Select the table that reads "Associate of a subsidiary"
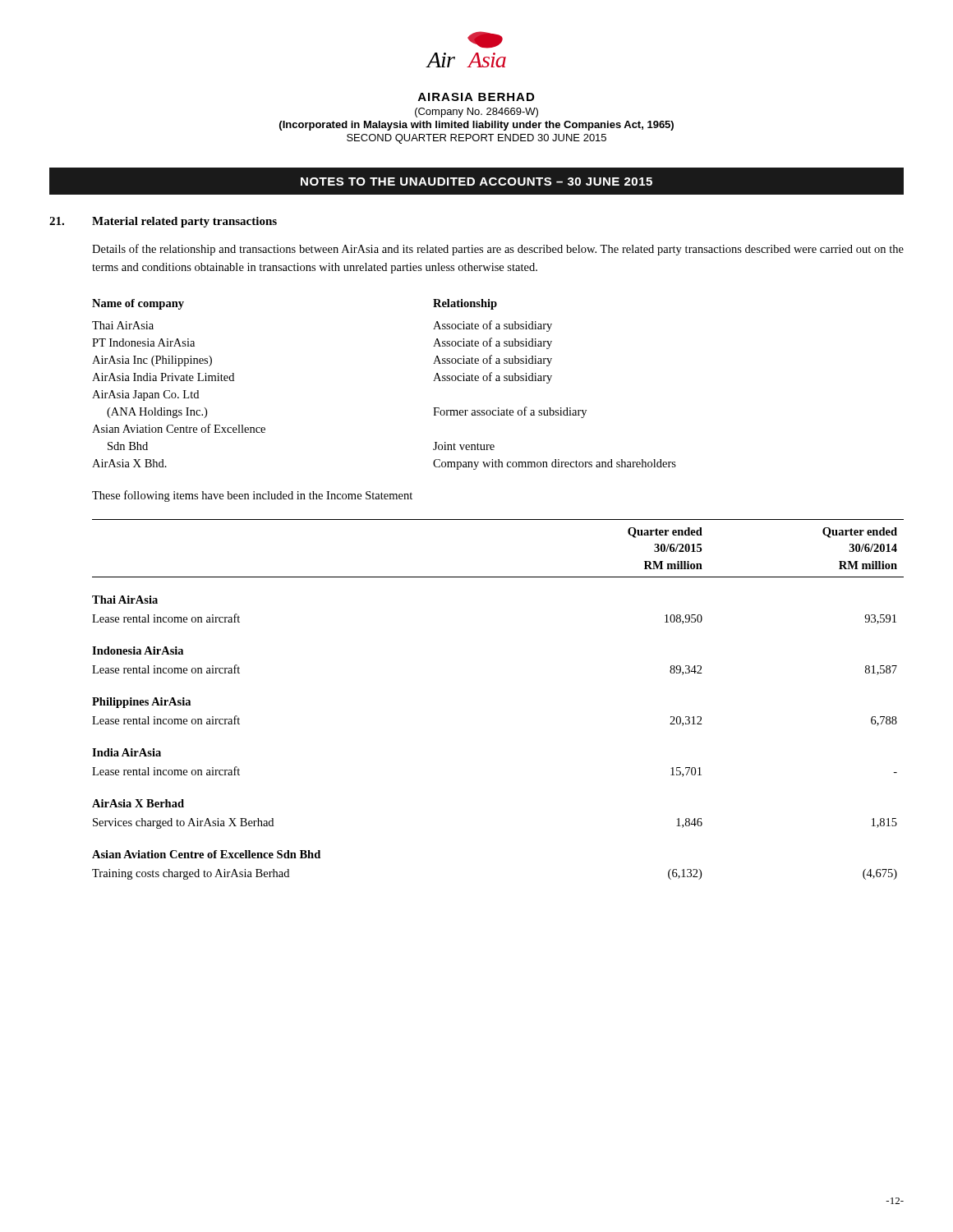Viewport: 953px width, 1232px height. [498, 383]
